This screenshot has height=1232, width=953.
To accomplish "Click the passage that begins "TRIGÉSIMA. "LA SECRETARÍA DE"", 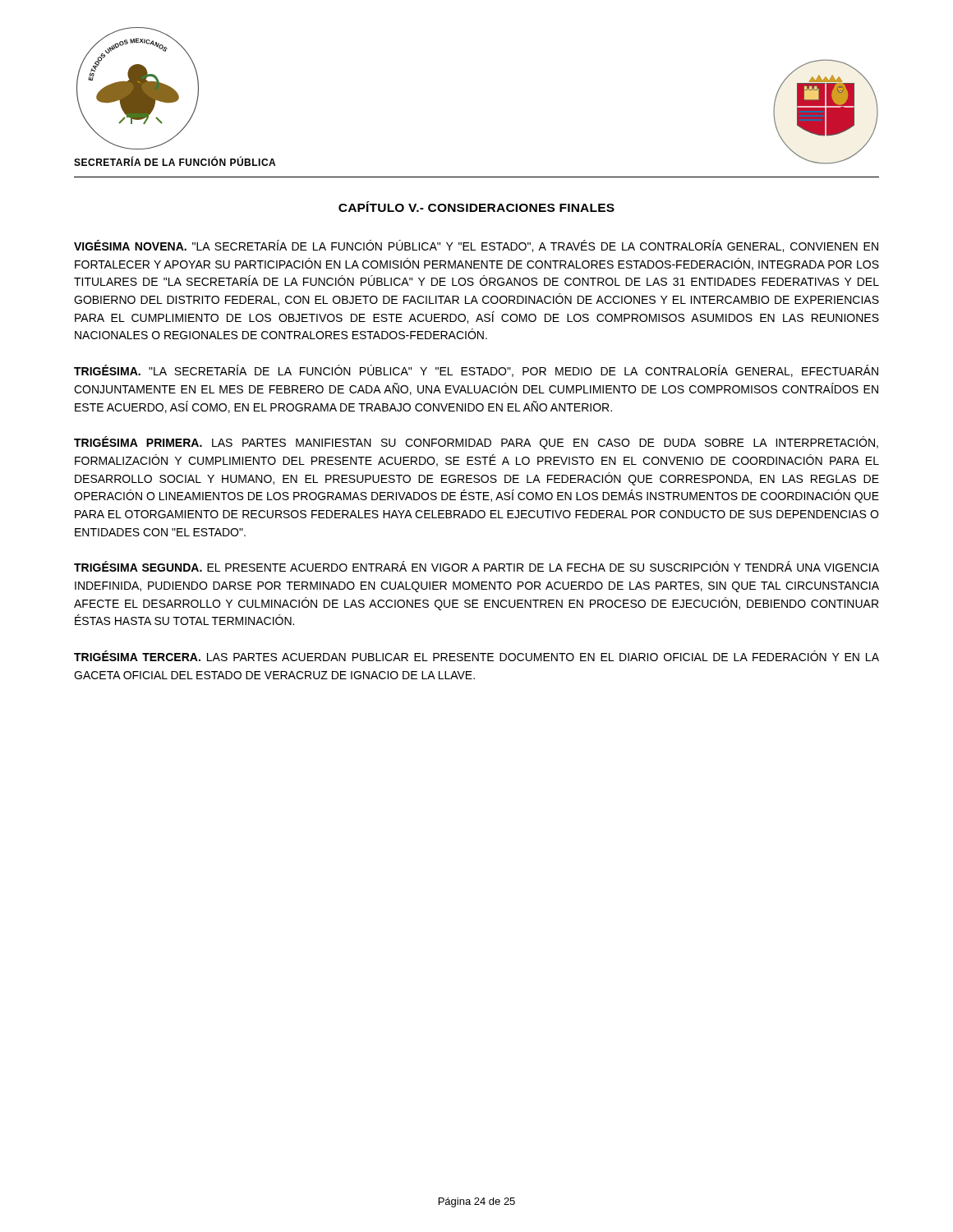I will click(476, 389).
